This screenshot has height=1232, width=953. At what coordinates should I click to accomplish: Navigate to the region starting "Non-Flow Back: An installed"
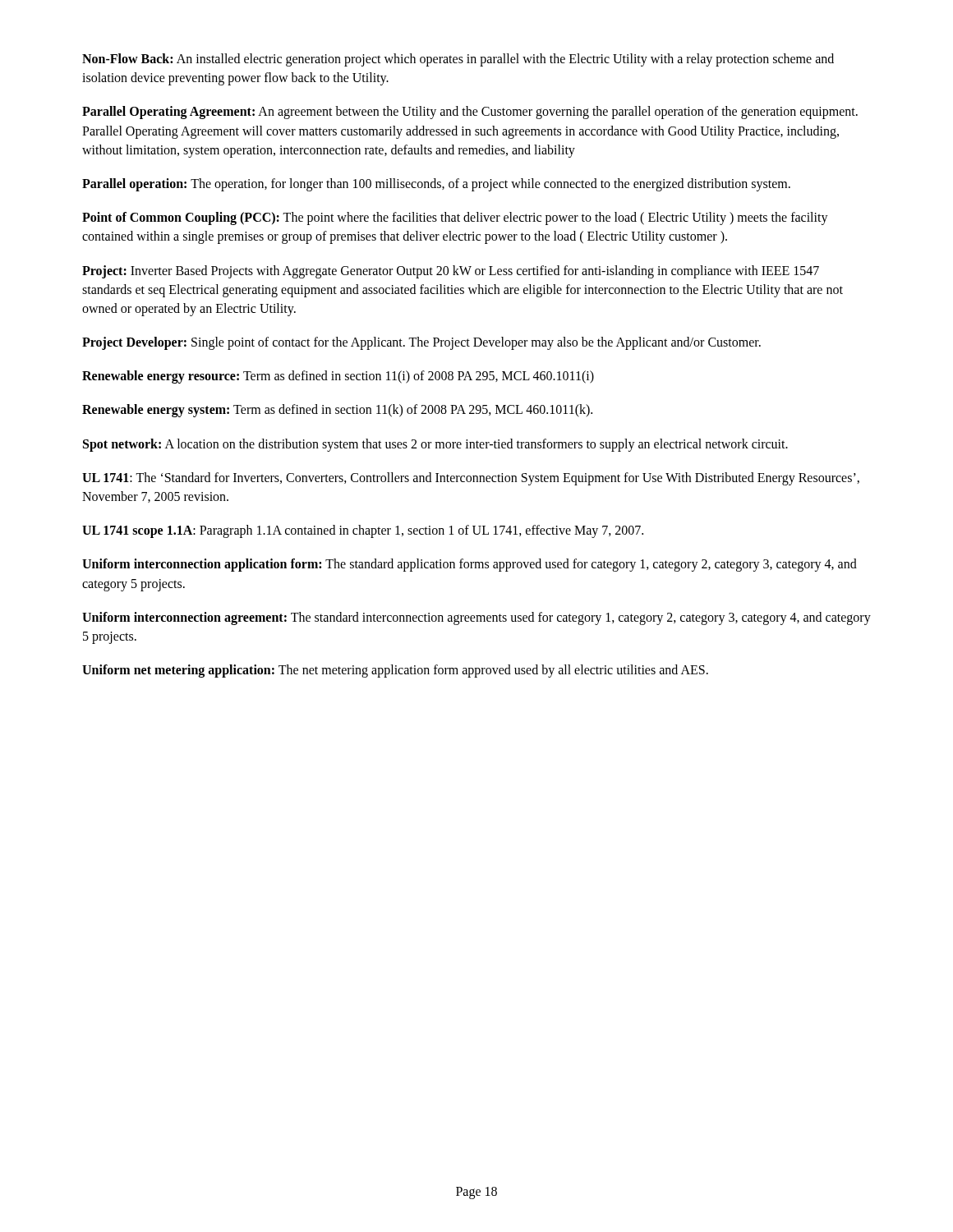click(458, 68)
